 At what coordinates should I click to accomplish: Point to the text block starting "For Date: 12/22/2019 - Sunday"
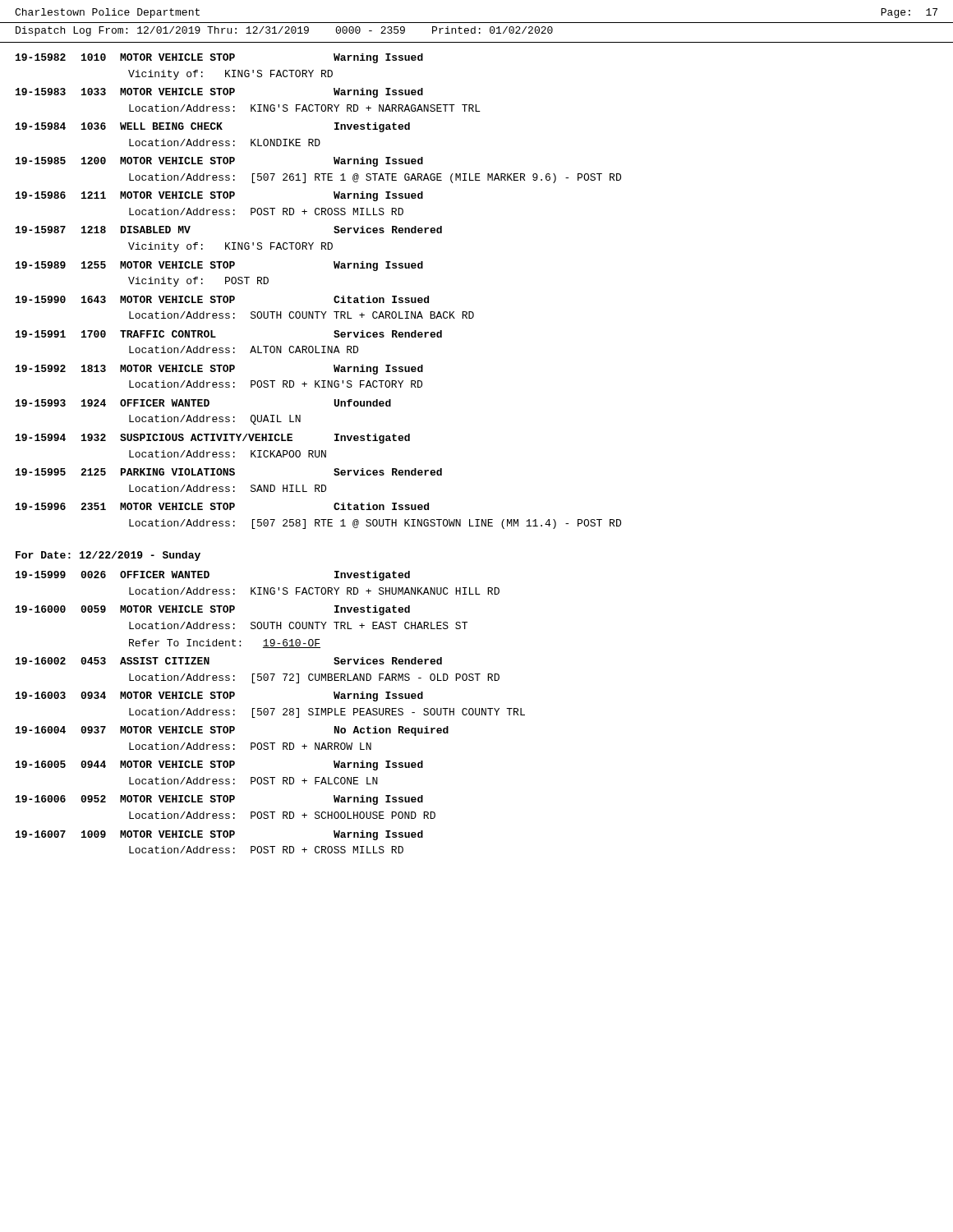pos(108,556)
